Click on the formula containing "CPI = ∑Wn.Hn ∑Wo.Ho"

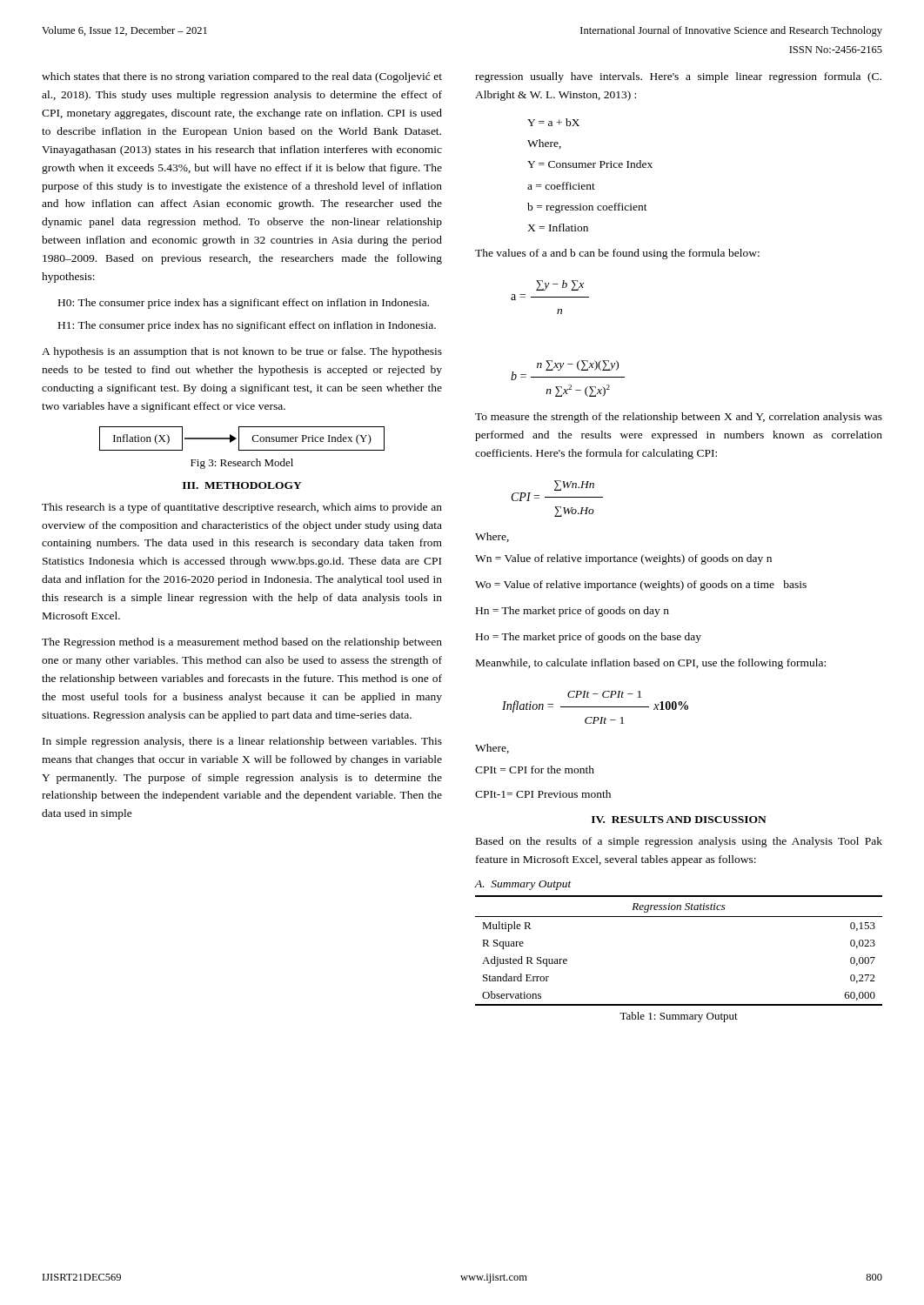click(x=557, y=498)
